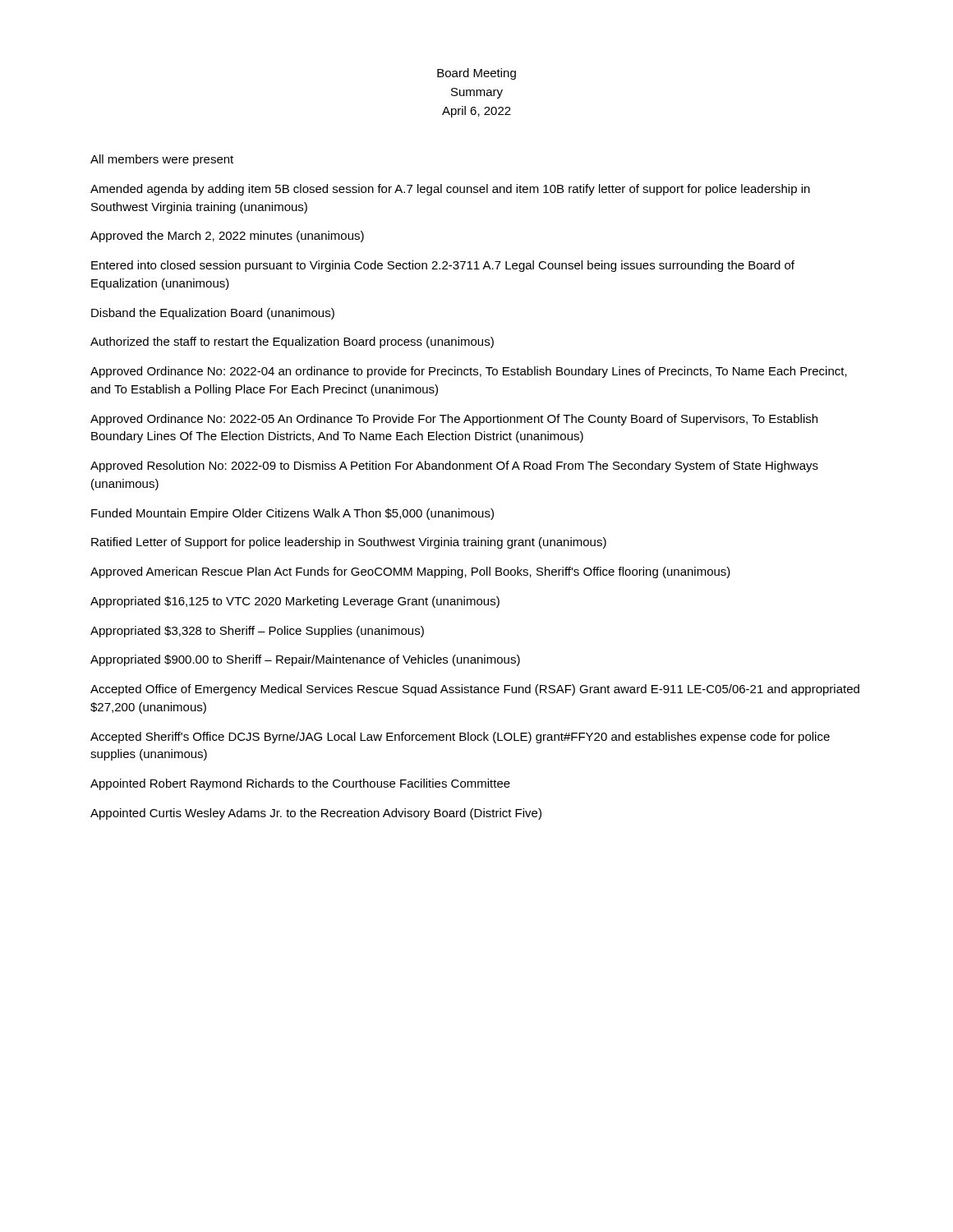Locate the text block starting "Approved the March"

coord(227,235)
